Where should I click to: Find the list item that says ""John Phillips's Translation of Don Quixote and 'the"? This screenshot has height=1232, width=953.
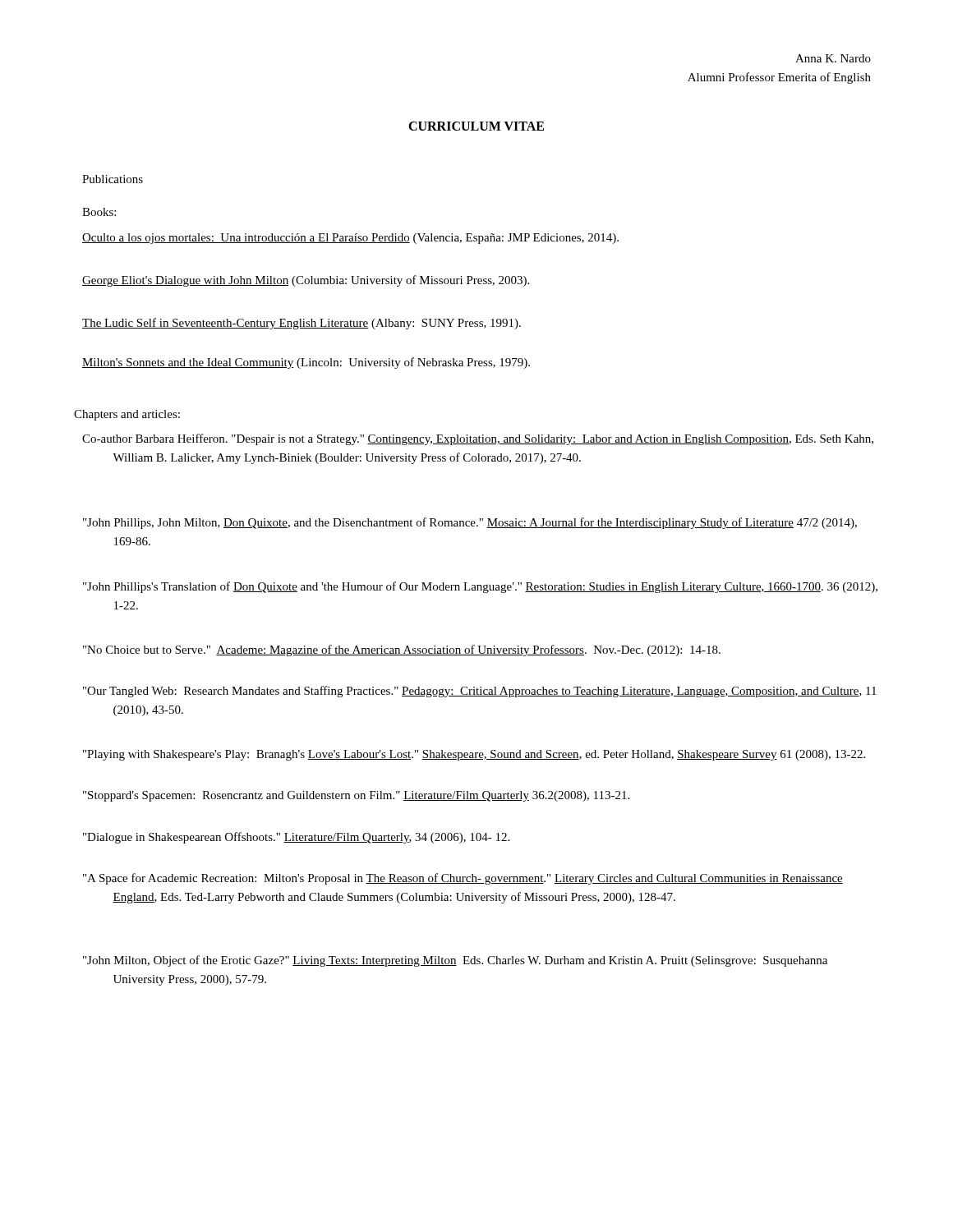[x=480, y=596]
